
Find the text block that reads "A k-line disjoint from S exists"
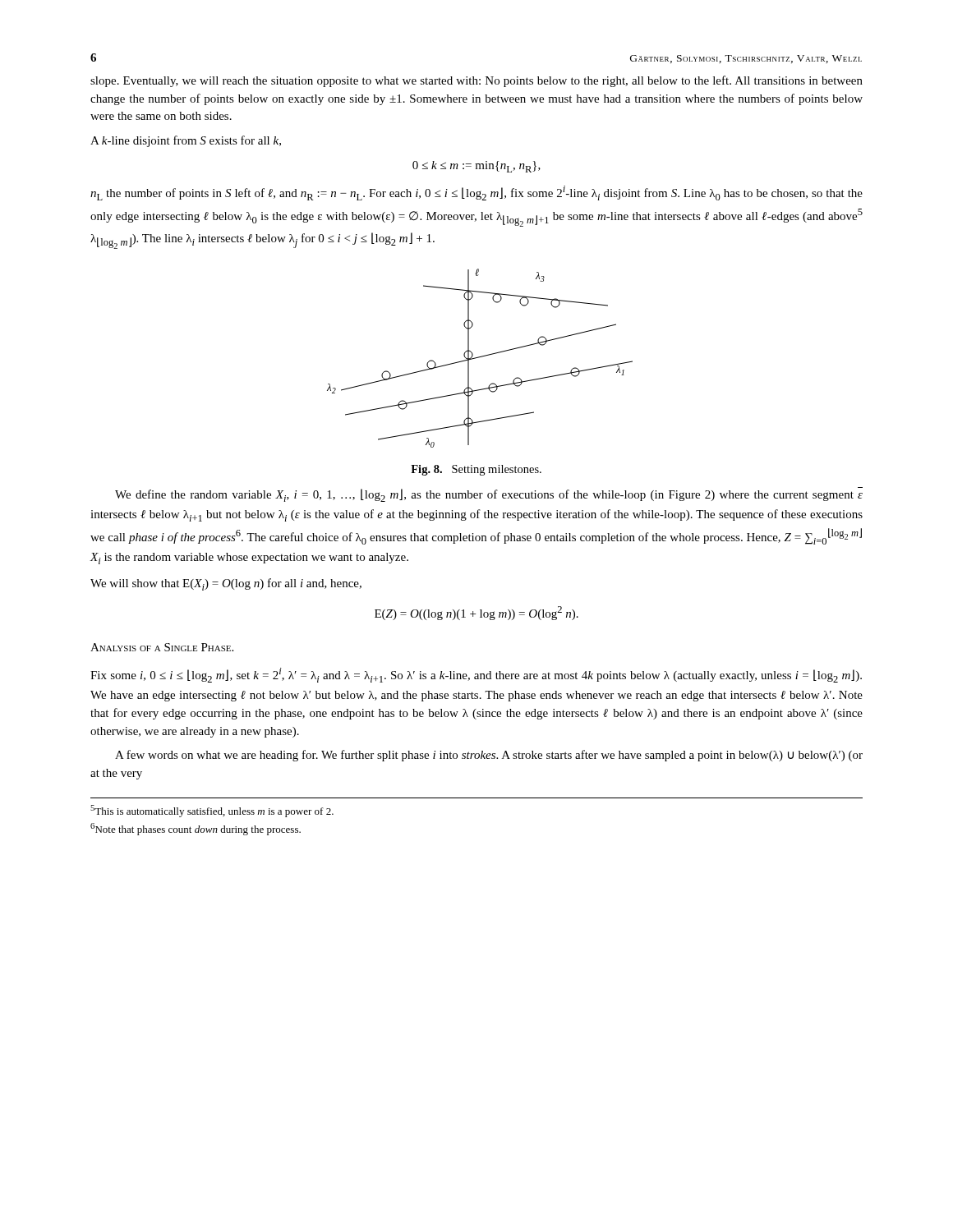186,141
